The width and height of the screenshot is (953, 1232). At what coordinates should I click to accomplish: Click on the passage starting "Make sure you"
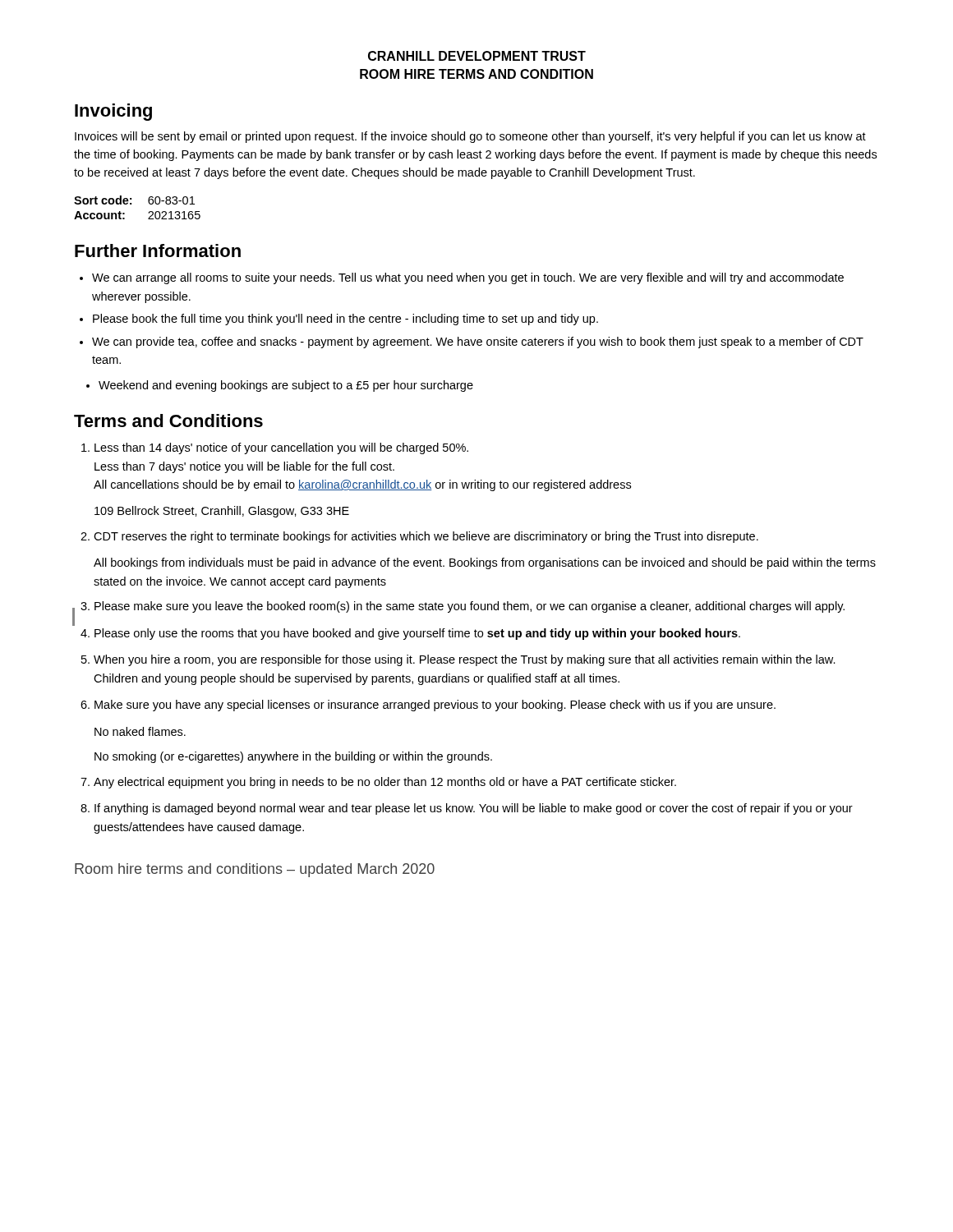click(x=435, y=705)
